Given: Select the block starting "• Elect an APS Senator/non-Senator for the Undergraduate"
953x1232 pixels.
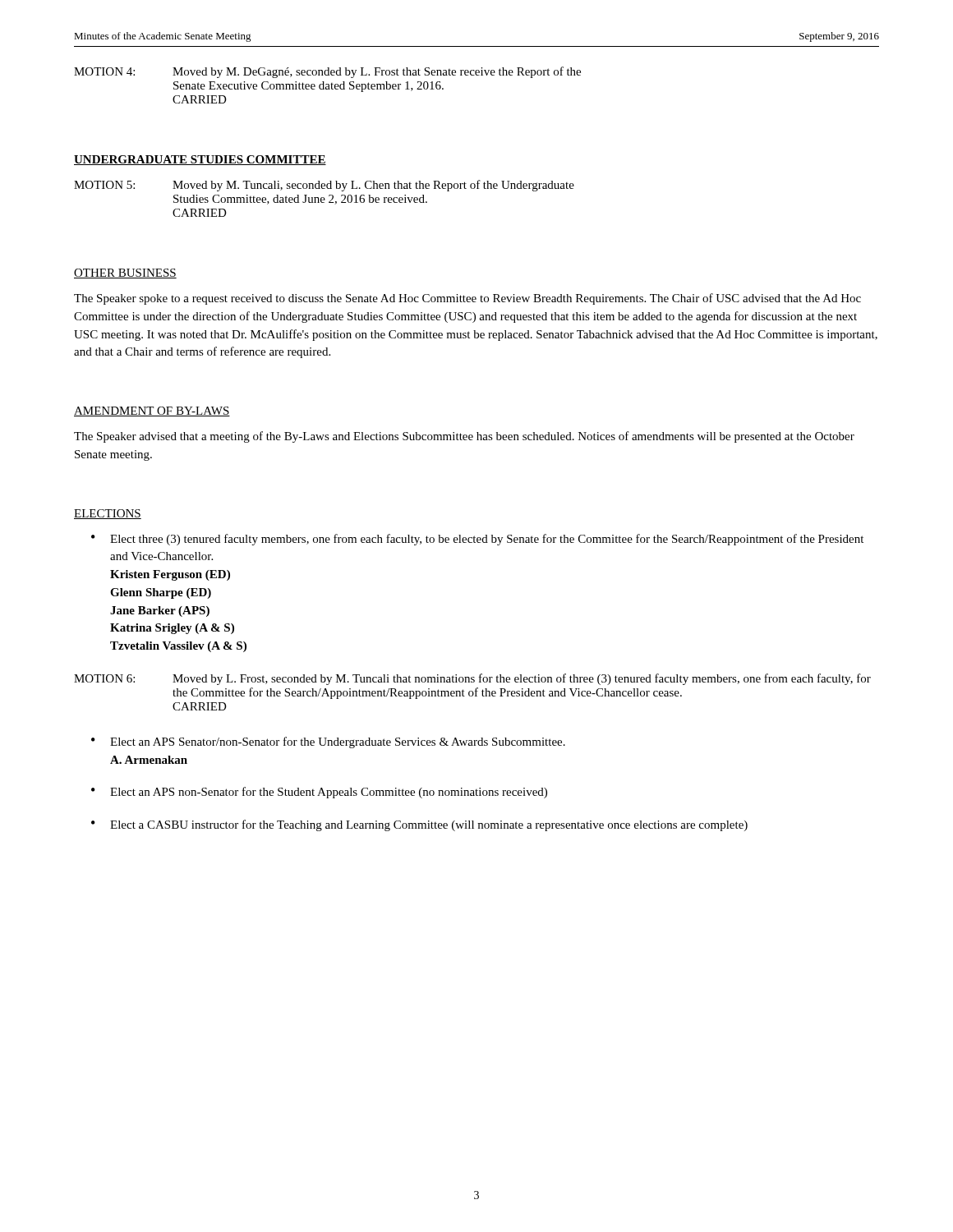Looking at the screenshot, I should (476, 751).
